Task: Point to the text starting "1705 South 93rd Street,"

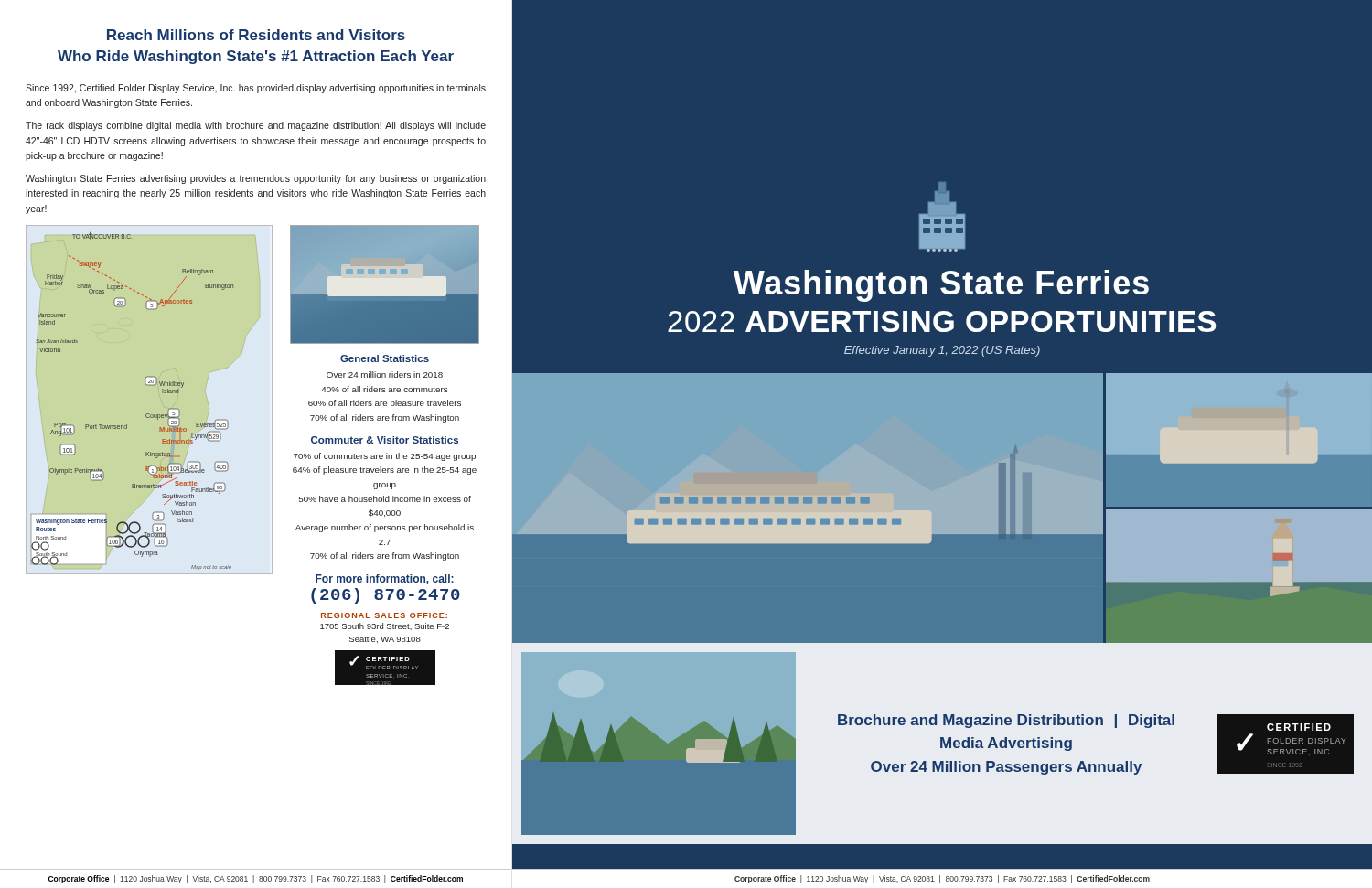Action: pyautogui.click(x=385, y=633)
